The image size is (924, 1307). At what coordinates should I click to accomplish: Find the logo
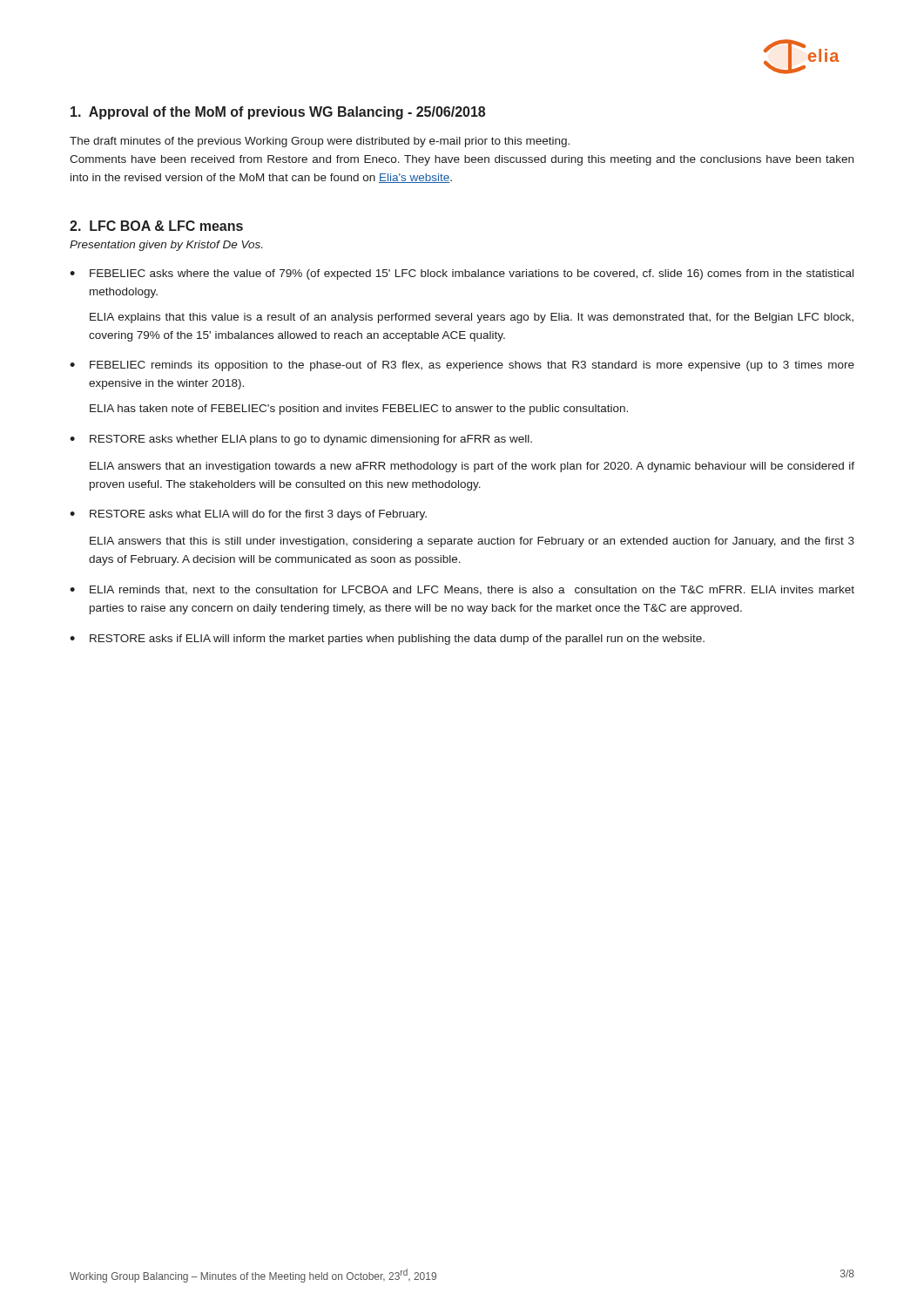(815, 58)
